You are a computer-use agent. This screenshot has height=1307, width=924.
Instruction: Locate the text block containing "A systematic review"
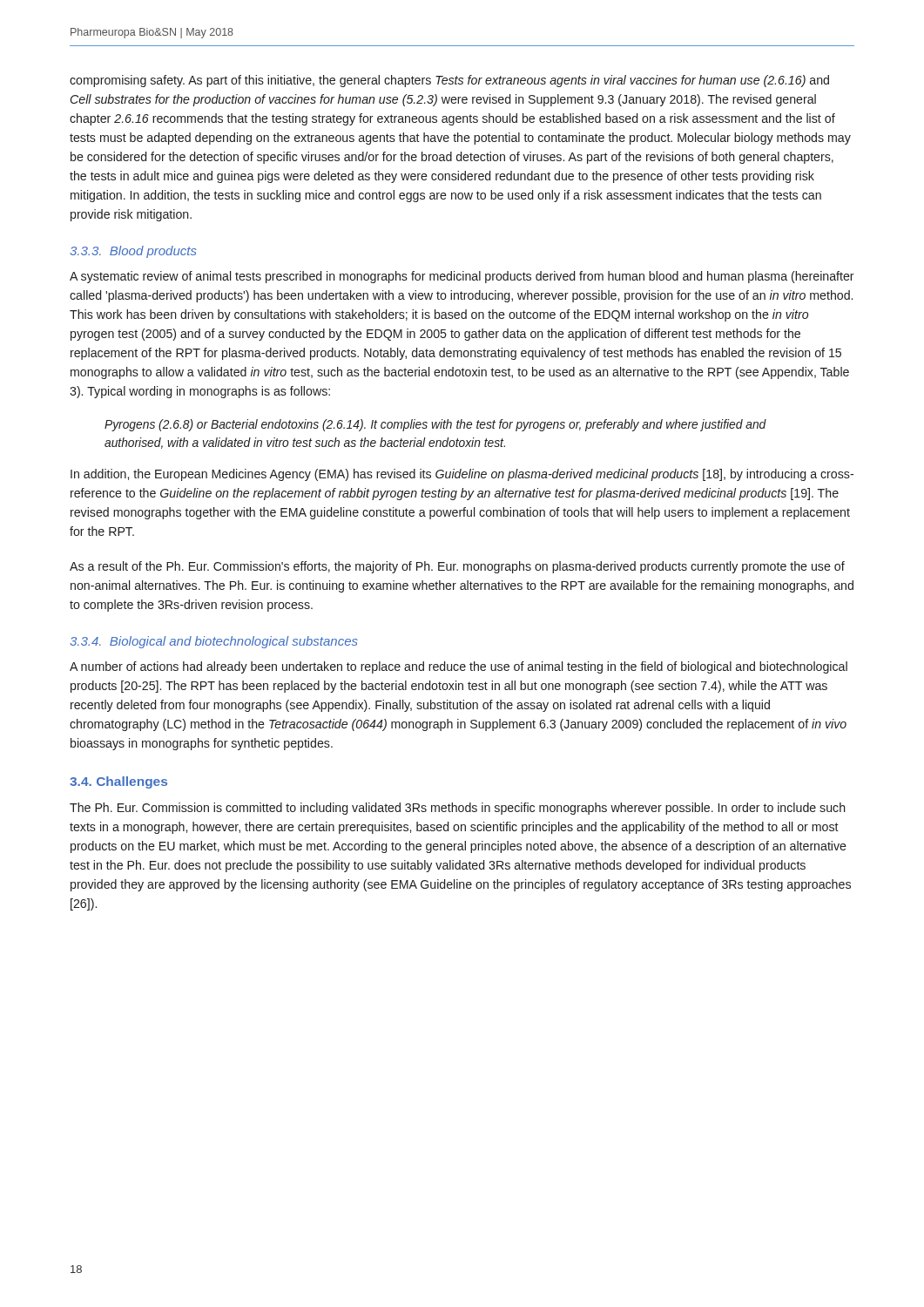point(462,334)
